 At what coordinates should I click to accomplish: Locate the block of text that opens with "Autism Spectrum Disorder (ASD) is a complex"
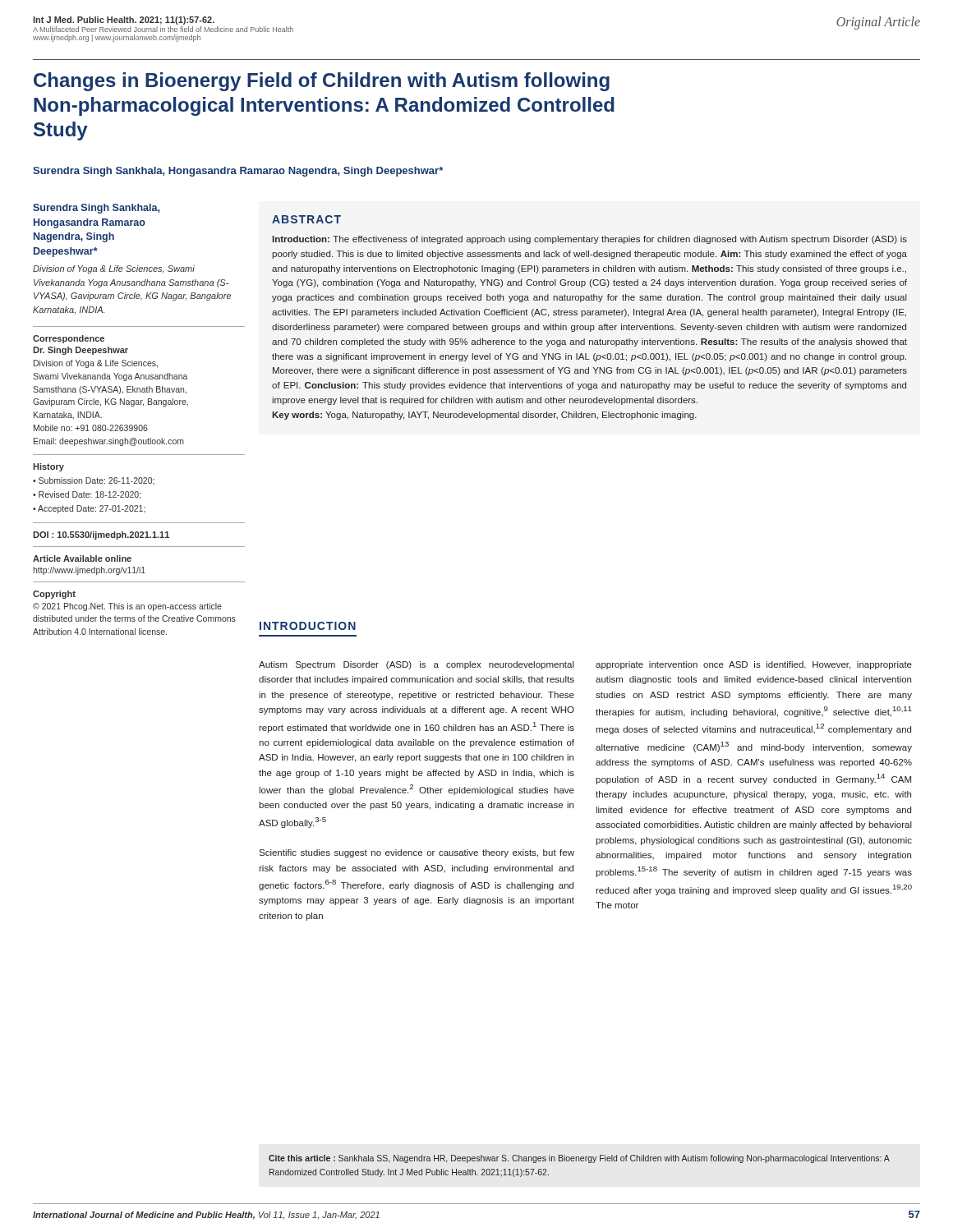pyautogui.click(x=417, y=790)
